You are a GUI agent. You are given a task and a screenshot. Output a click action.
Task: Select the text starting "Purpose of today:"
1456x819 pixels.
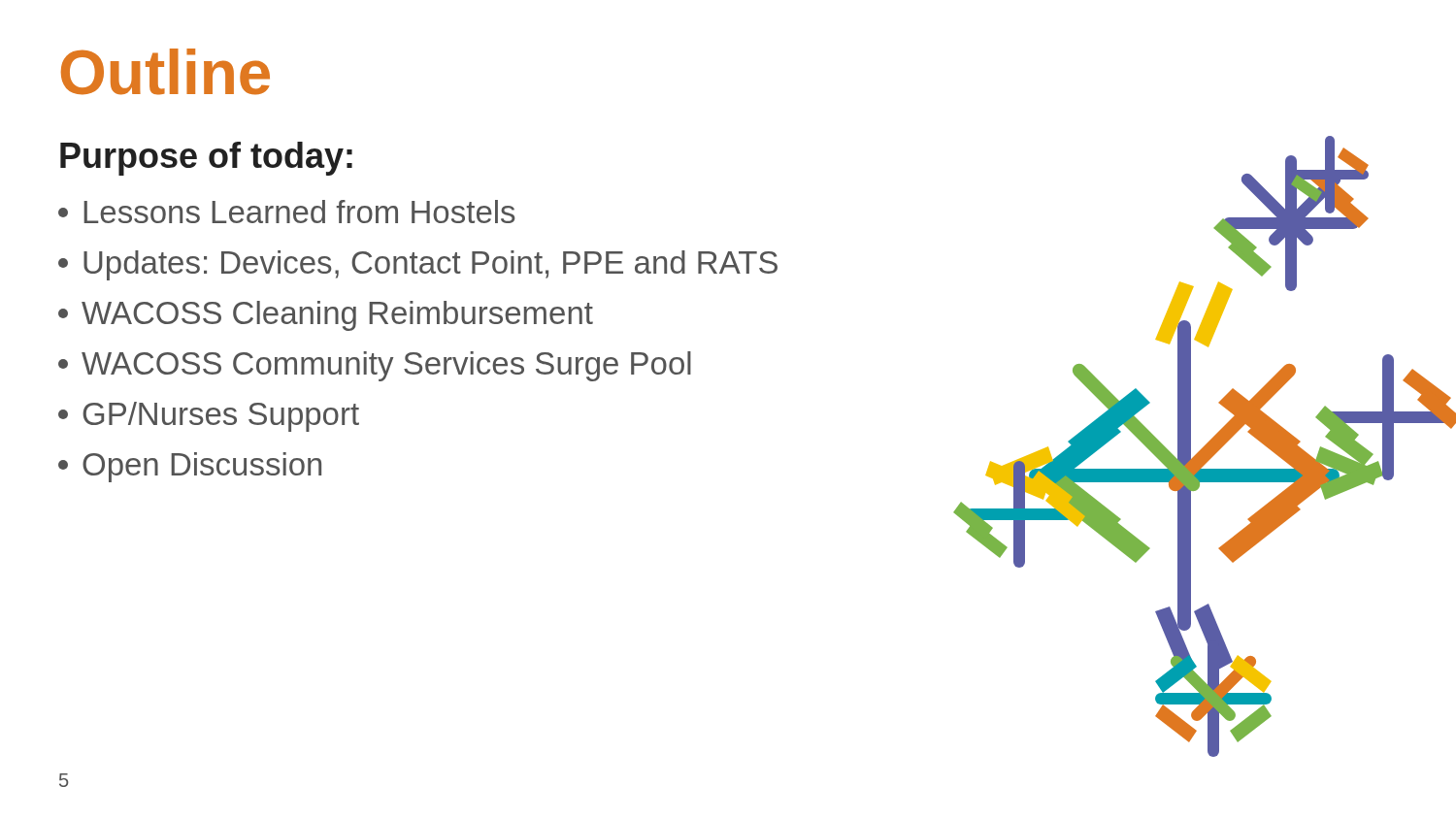click(207, 156)
